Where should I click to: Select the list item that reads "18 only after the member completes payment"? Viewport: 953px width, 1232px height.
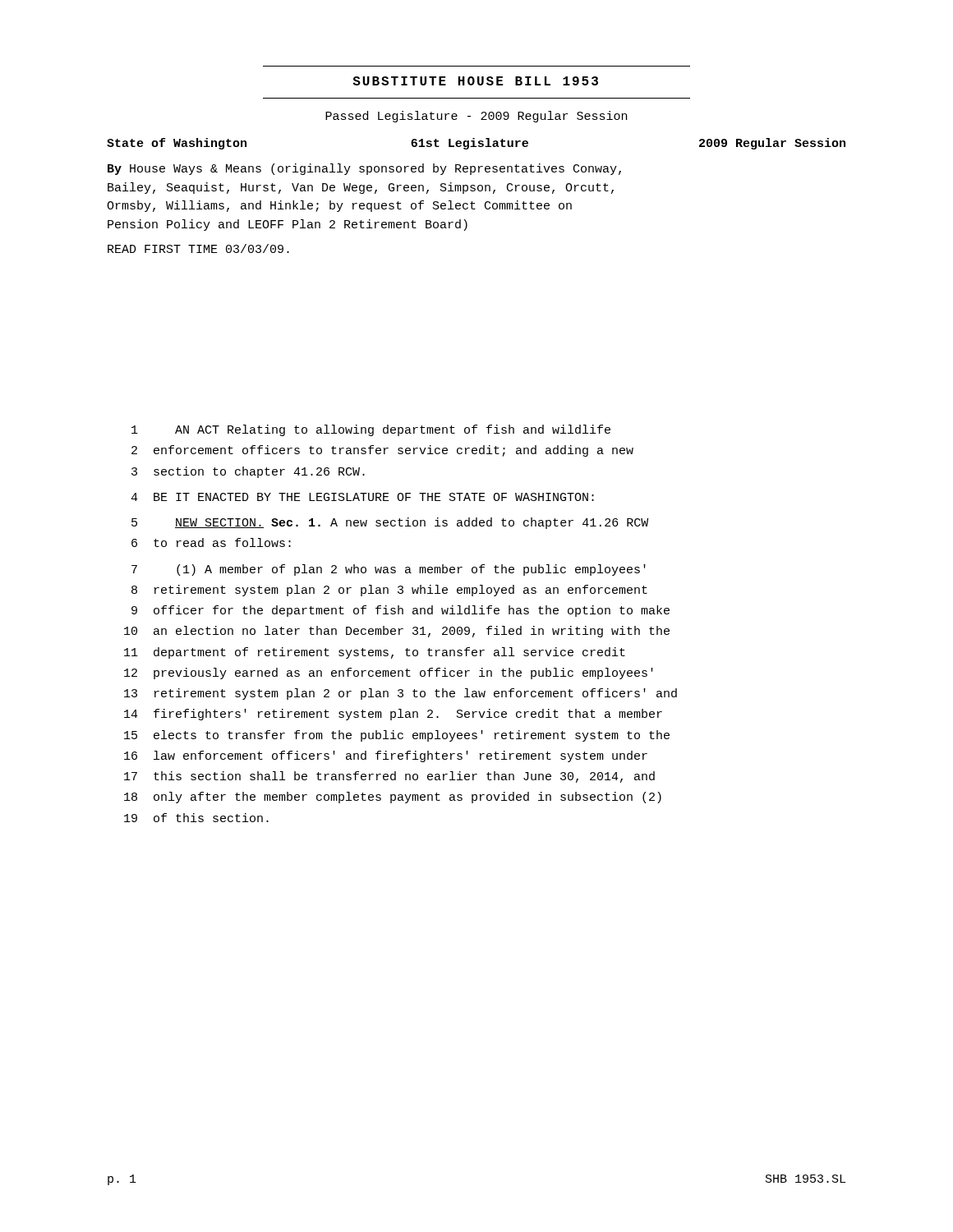(x=476, y=798)
